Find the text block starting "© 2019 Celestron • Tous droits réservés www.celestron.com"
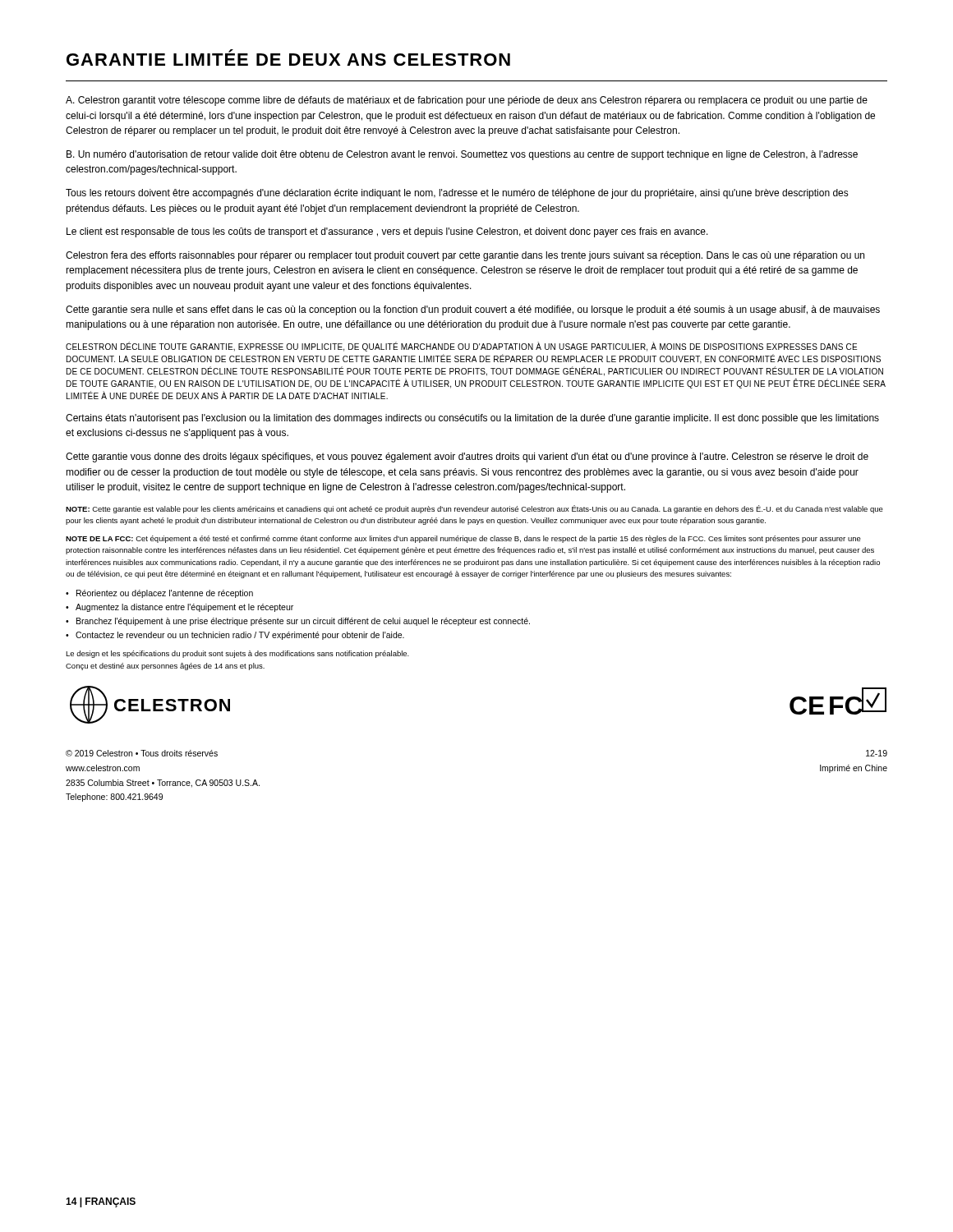Image resolution: width=953 pixels, height=1232 pixels. (163, 775)
